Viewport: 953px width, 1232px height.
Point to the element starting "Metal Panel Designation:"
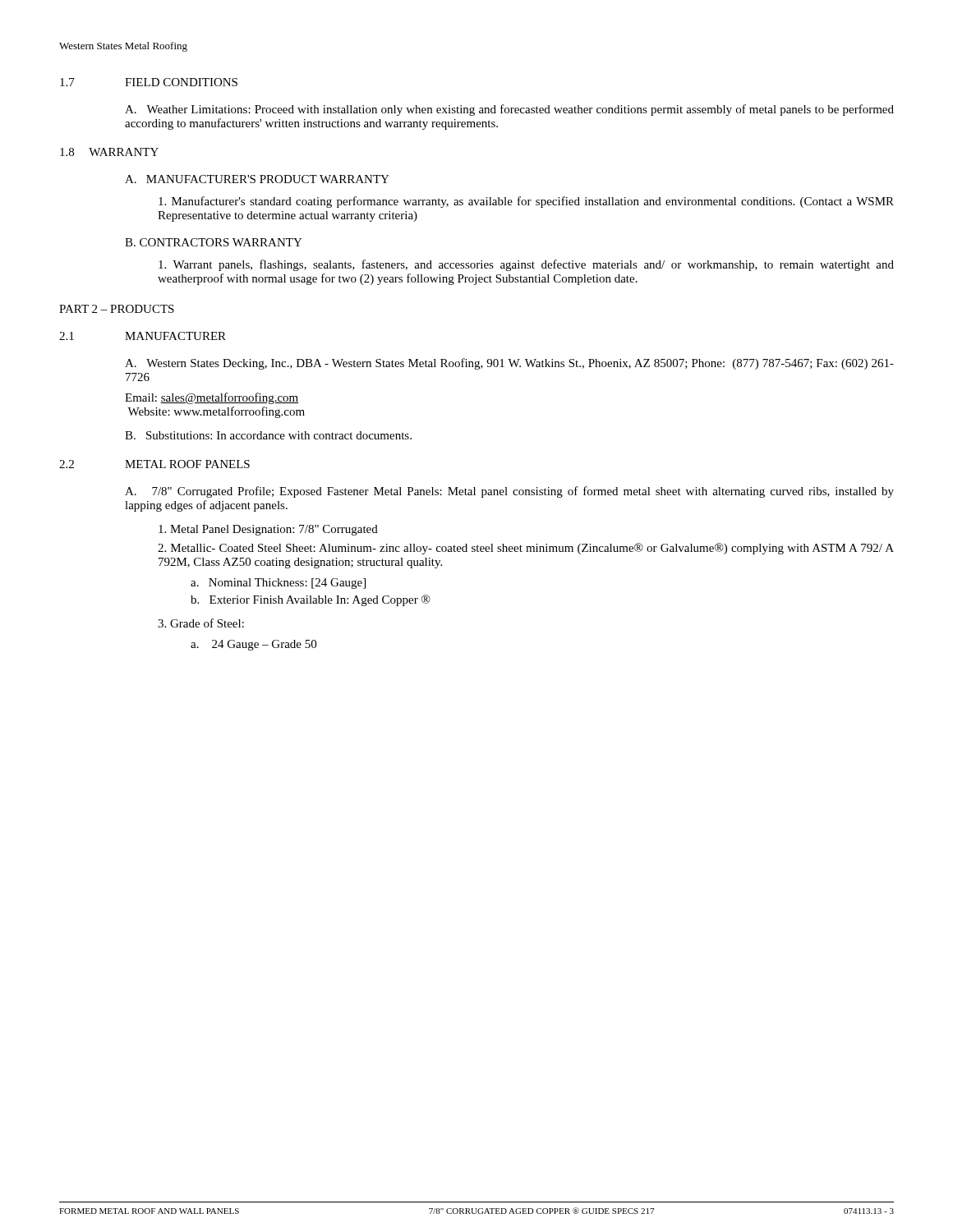coord(268,529)
